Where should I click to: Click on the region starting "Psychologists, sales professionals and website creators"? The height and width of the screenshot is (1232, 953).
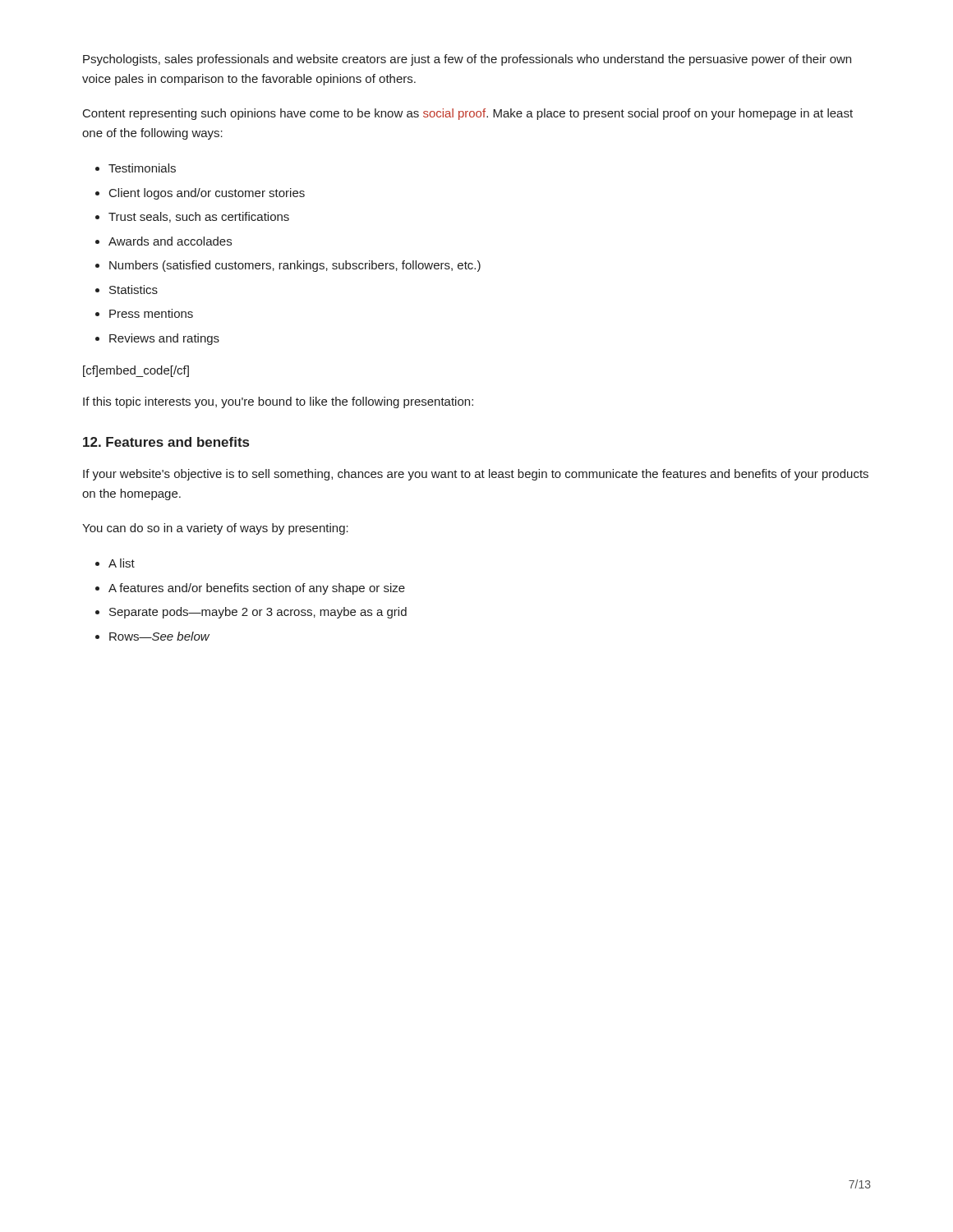tap(467, 69)
